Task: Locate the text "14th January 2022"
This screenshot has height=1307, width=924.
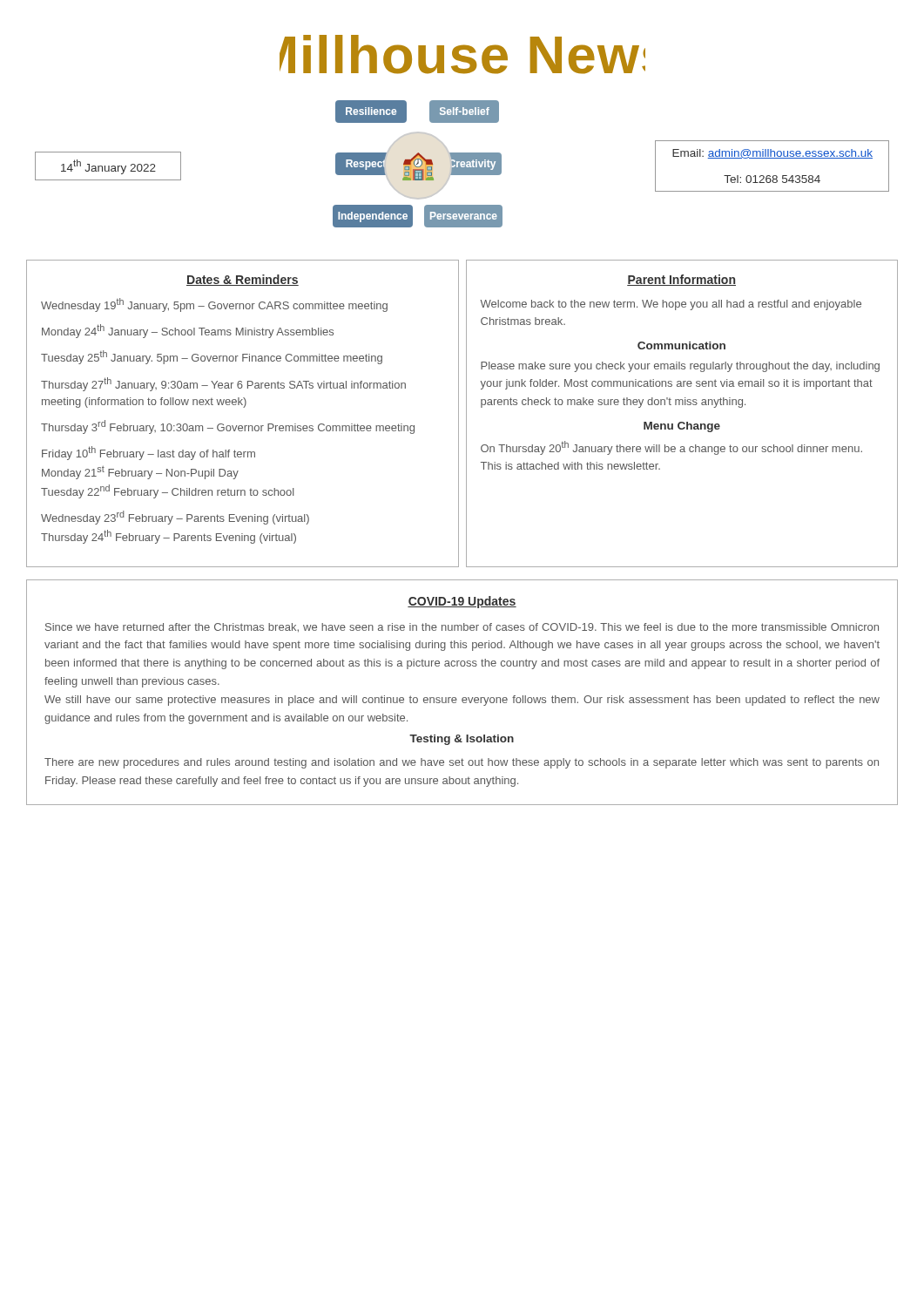Action: click(x=108, y=166)
